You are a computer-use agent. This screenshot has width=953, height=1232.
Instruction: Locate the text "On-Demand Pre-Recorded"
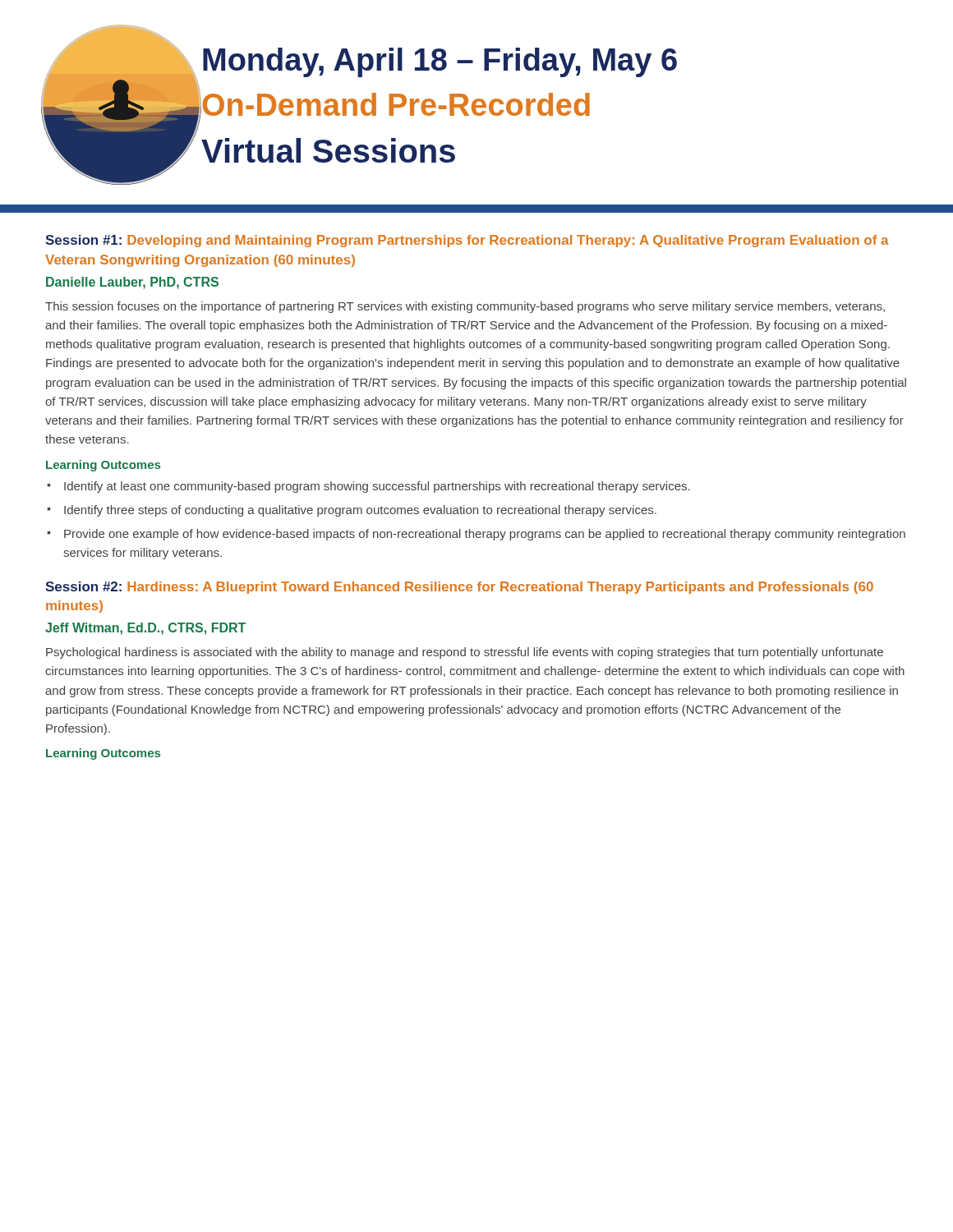(396, 105)
